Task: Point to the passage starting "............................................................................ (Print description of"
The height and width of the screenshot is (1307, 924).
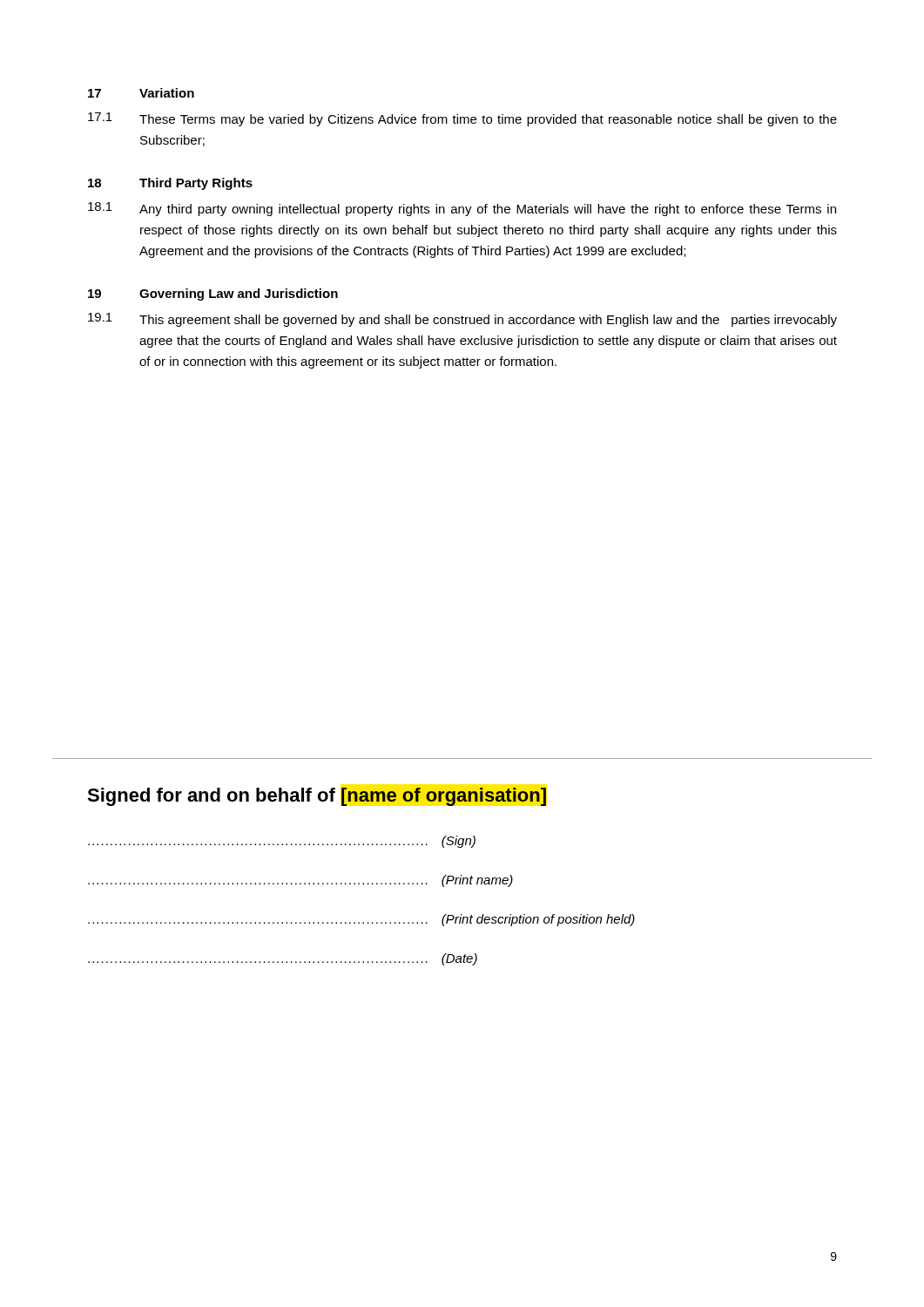Action: click(x=361, y=919)
